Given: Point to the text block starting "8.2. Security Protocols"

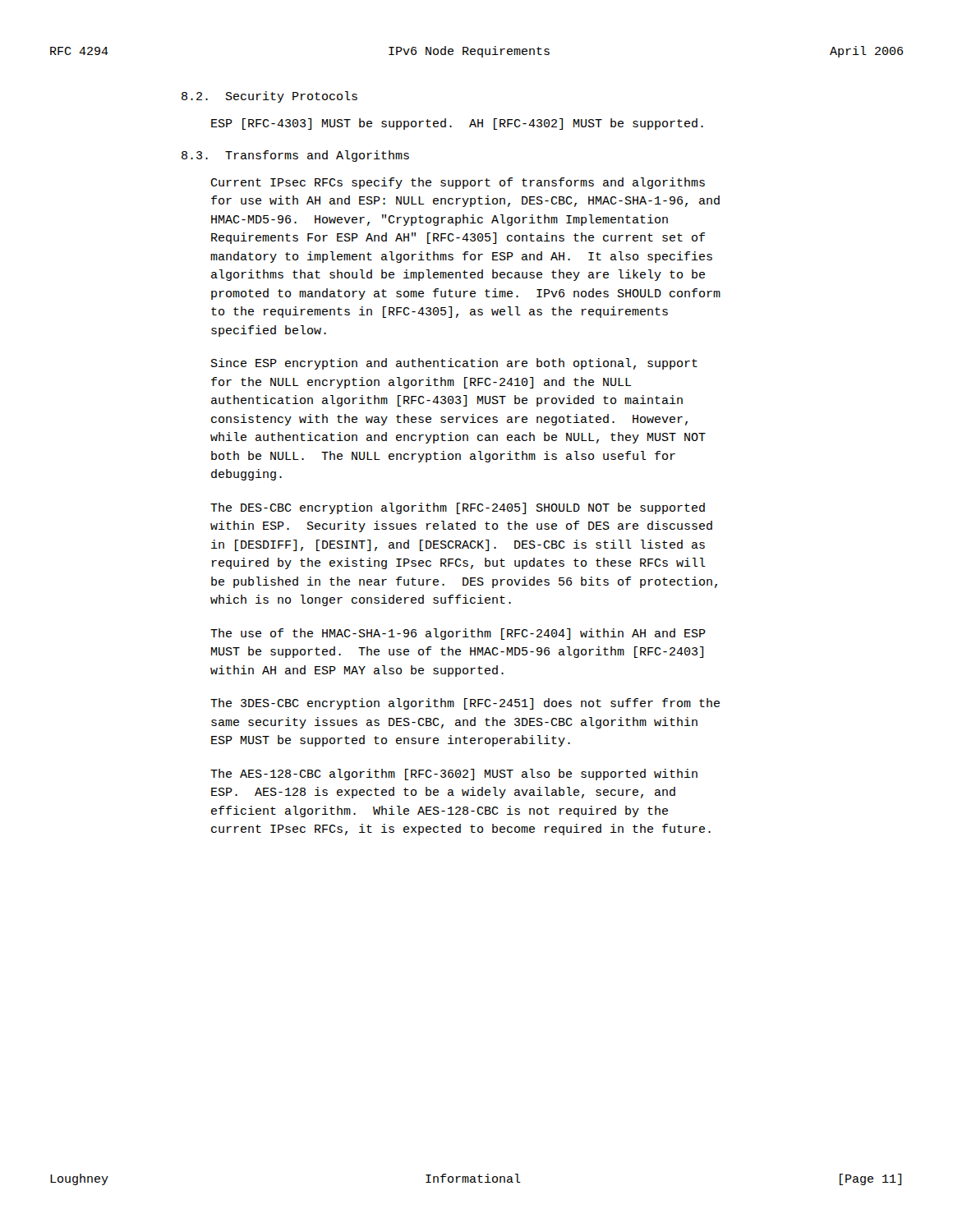Looking at the screenshot, I should click(270, 97).
